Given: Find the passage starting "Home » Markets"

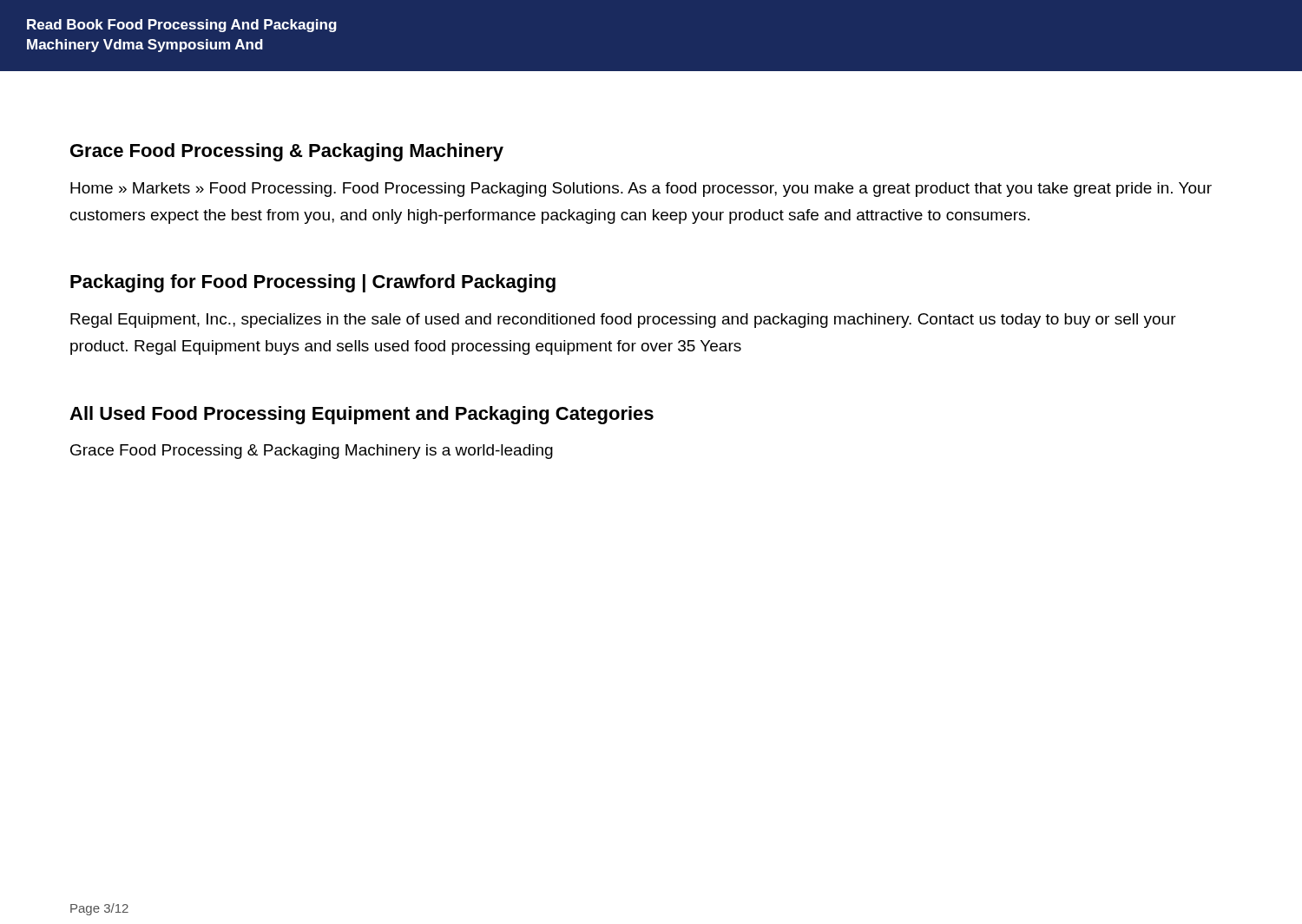Looking at the screenshot, I should pos(641,201).
